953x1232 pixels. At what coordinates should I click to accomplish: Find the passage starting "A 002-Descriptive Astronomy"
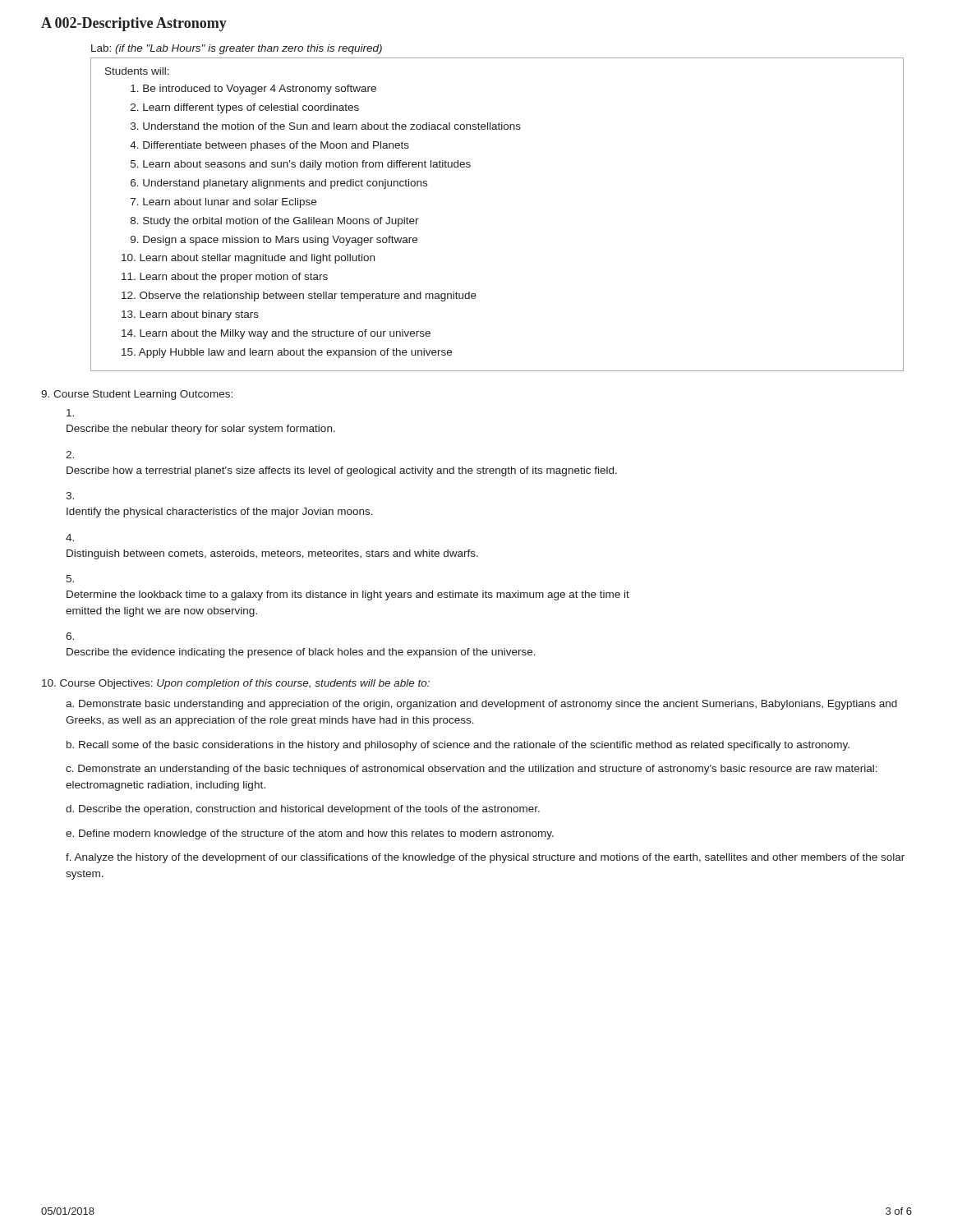(x=134, y=23)
